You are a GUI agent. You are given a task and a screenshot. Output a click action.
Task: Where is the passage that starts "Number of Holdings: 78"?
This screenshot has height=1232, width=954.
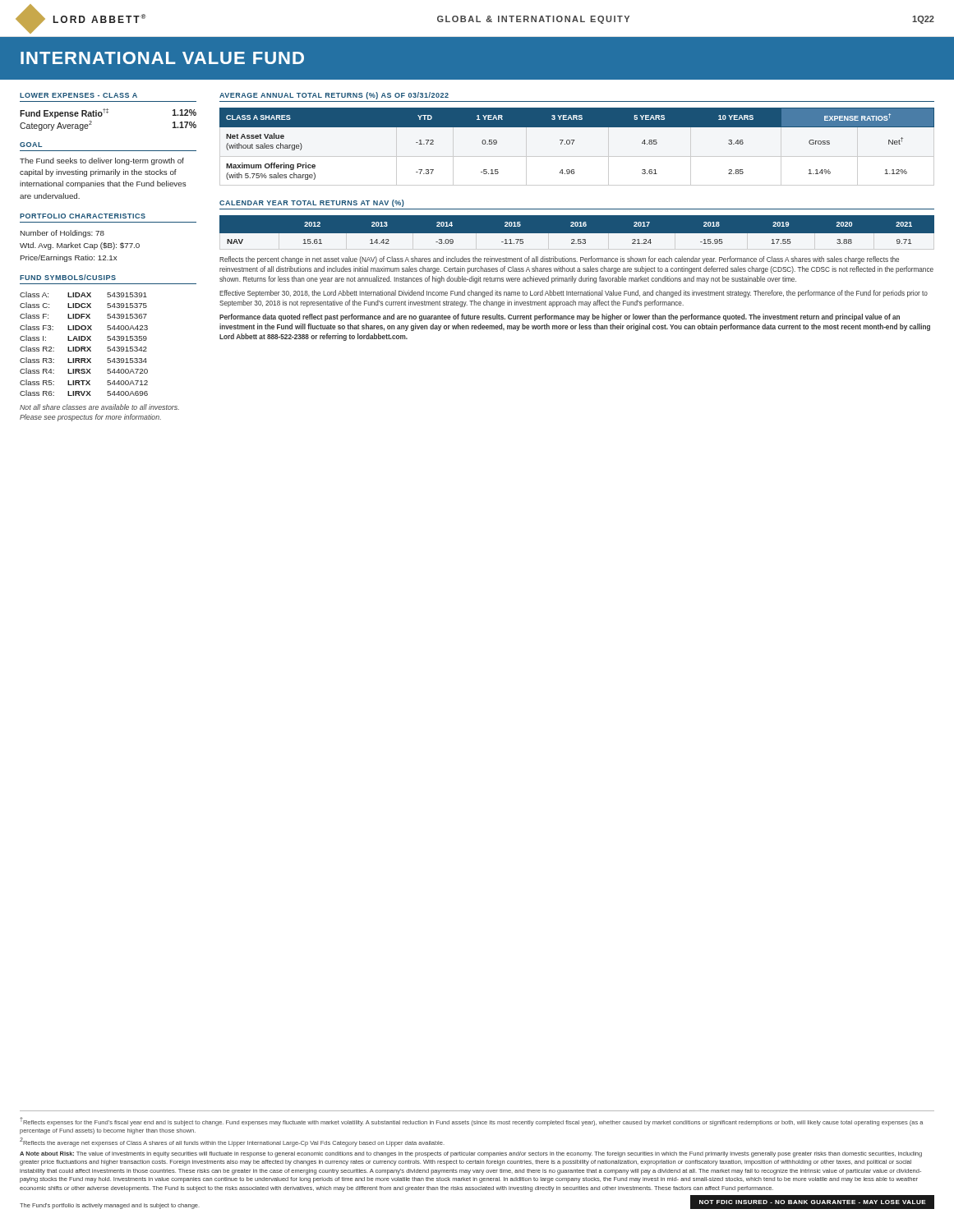click(x=80, y=245)
